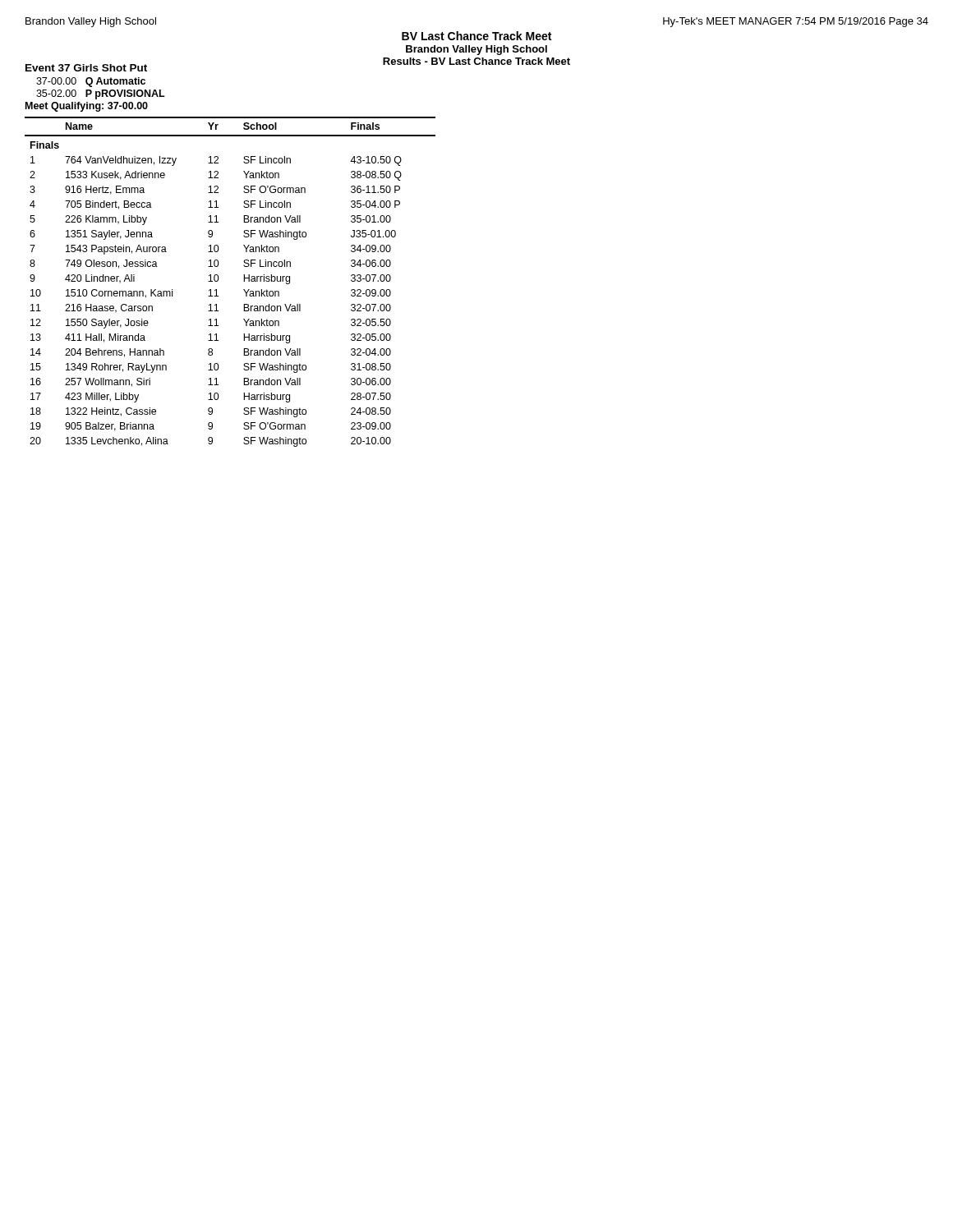Point to the passage starting "35-02.00 P pROVISIONAL"
This screenshot has height=1232, width=953.
point(95,94)
